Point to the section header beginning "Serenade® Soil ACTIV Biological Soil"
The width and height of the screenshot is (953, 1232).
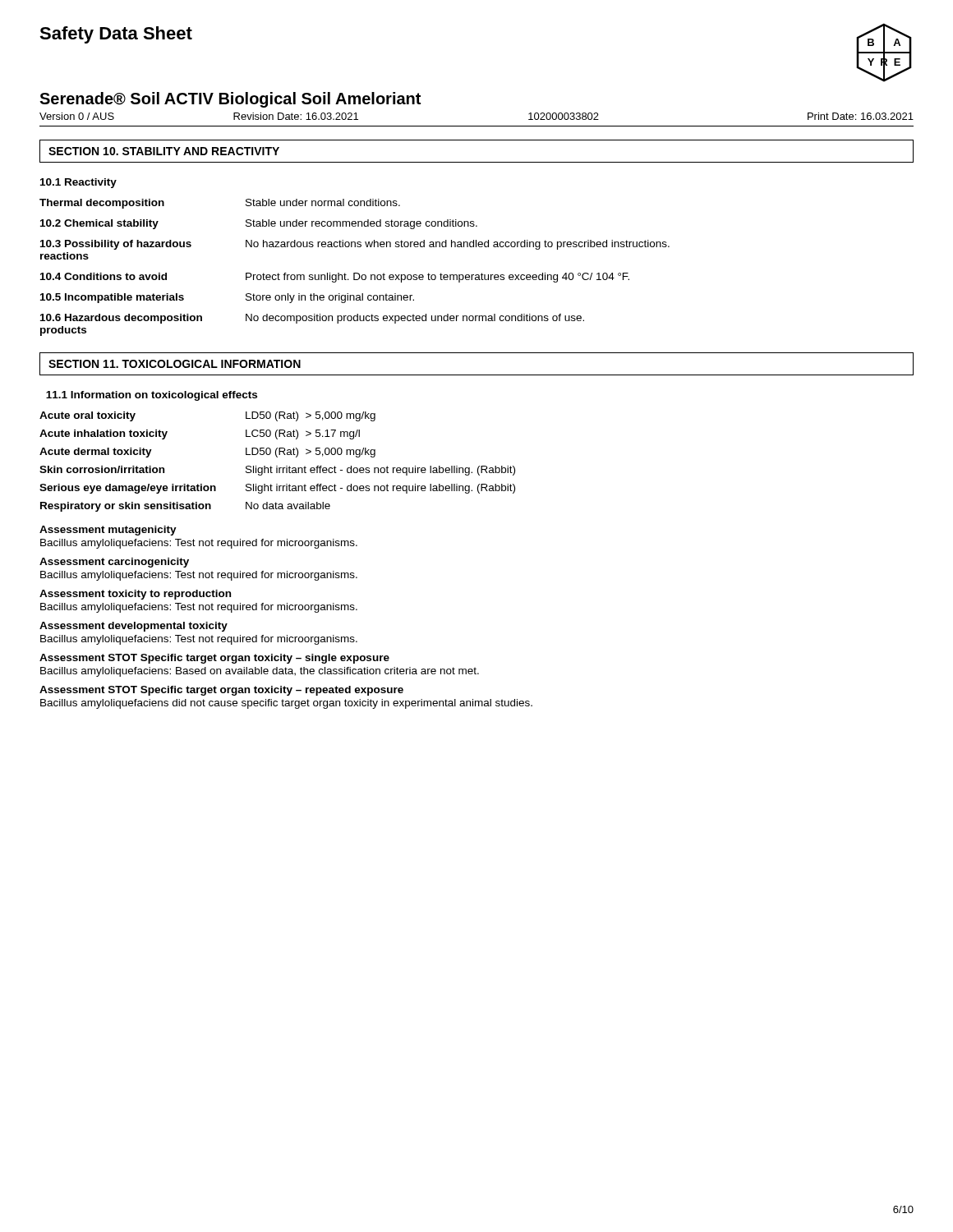(230, 99)
